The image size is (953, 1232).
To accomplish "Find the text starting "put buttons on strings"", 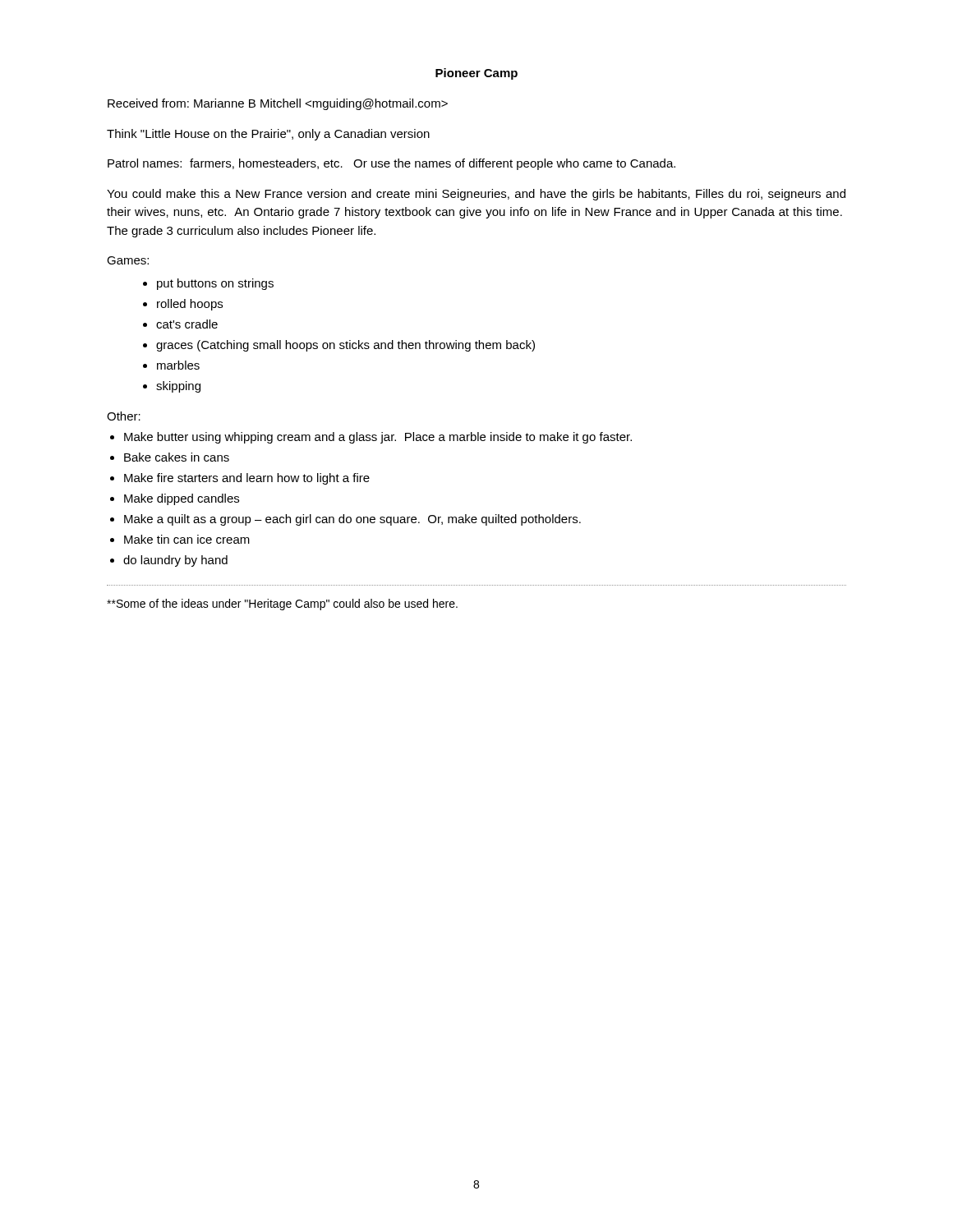I will tap(215, 283).
